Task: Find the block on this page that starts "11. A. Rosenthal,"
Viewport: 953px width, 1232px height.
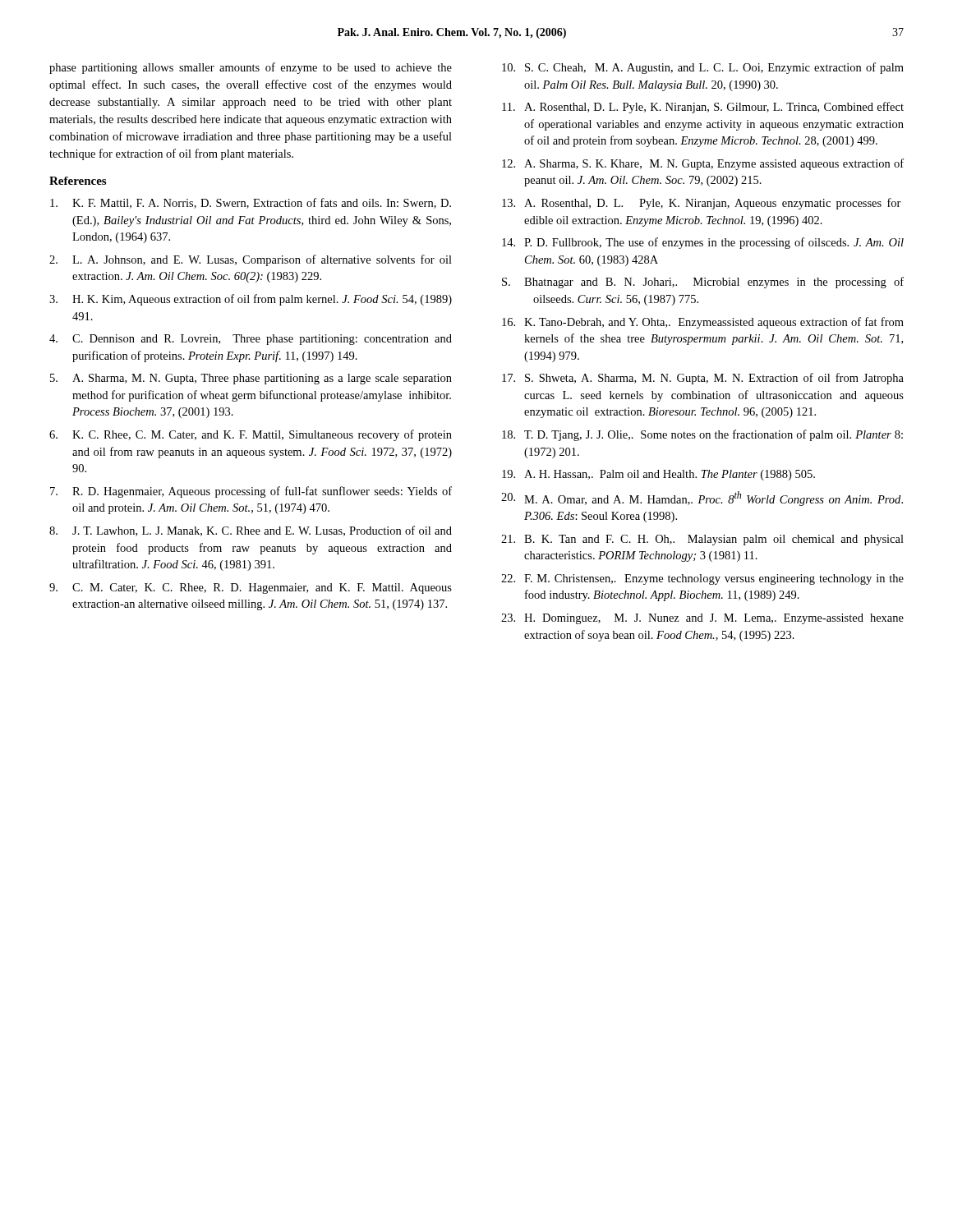Action: click(702, 124)
